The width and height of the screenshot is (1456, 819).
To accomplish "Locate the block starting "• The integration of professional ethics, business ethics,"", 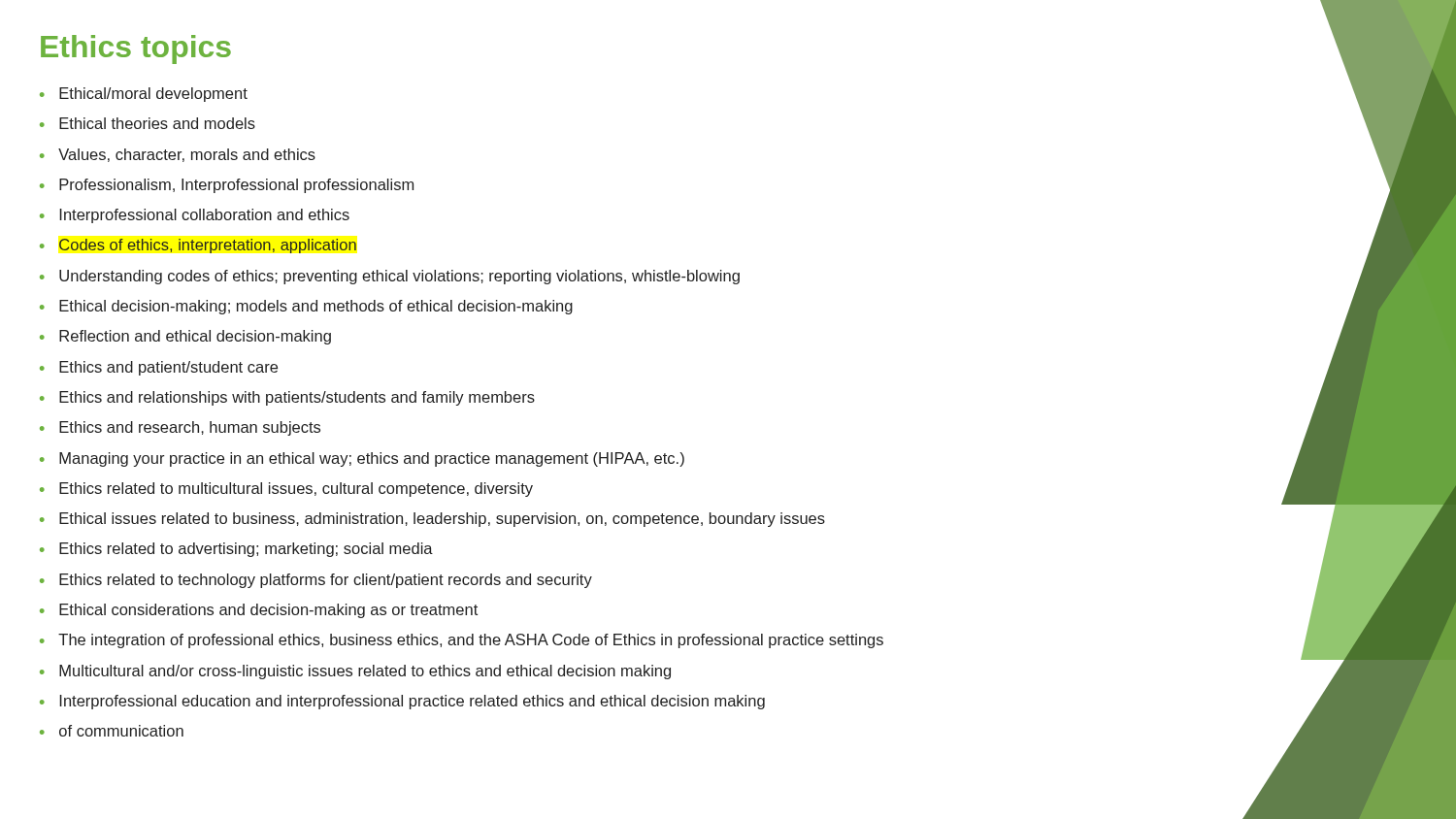I will click(x=573, y=641).
